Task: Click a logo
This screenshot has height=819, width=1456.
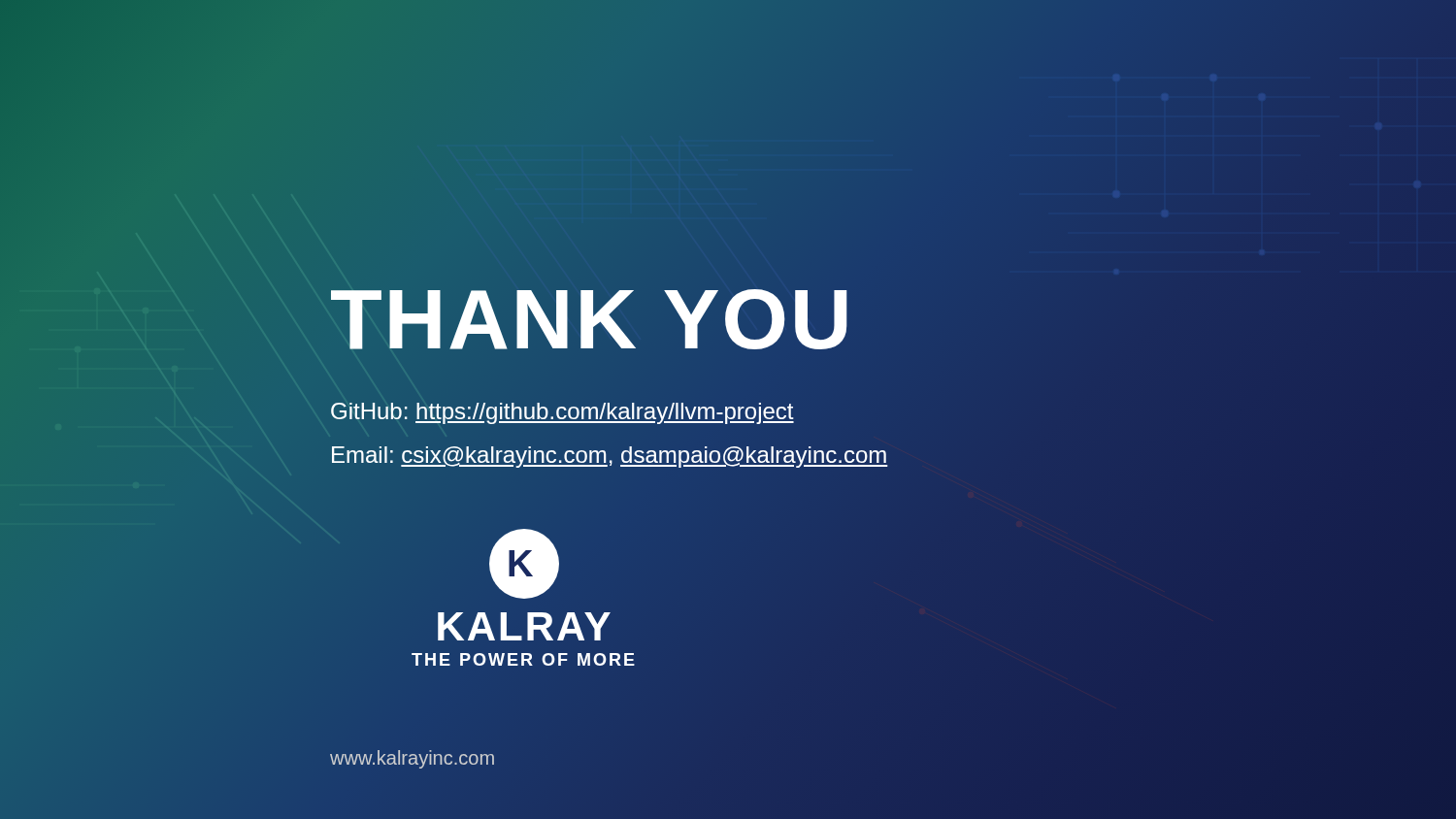Action: [524, 599]
